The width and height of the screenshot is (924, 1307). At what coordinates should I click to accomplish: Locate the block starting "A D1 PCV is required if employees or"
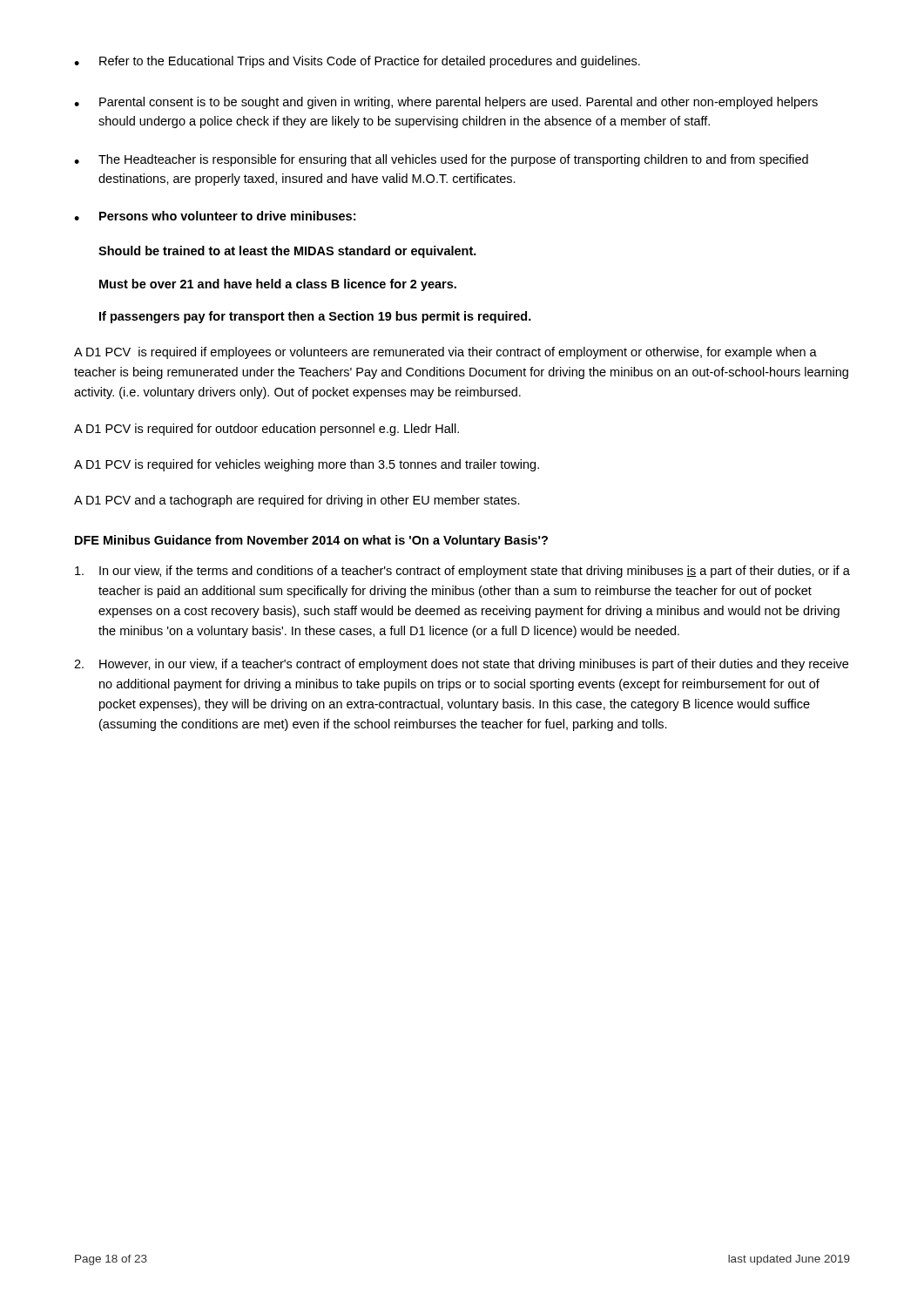pyautogui.click(x=462, y=372)
